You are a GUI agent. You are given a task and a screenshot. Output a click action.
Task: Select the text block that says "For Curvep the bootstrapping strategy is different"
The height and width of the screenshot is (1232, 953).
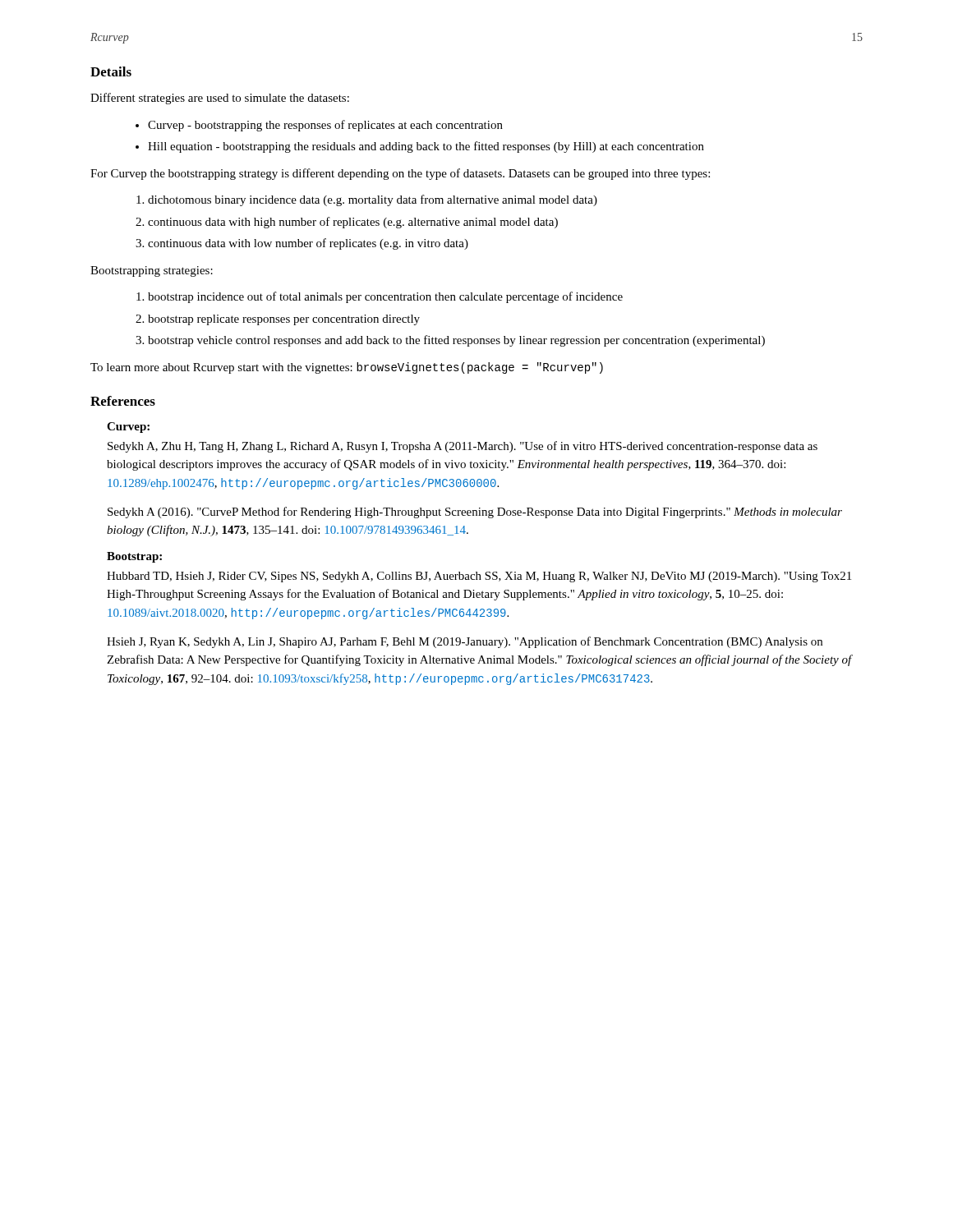coord(476,173)
